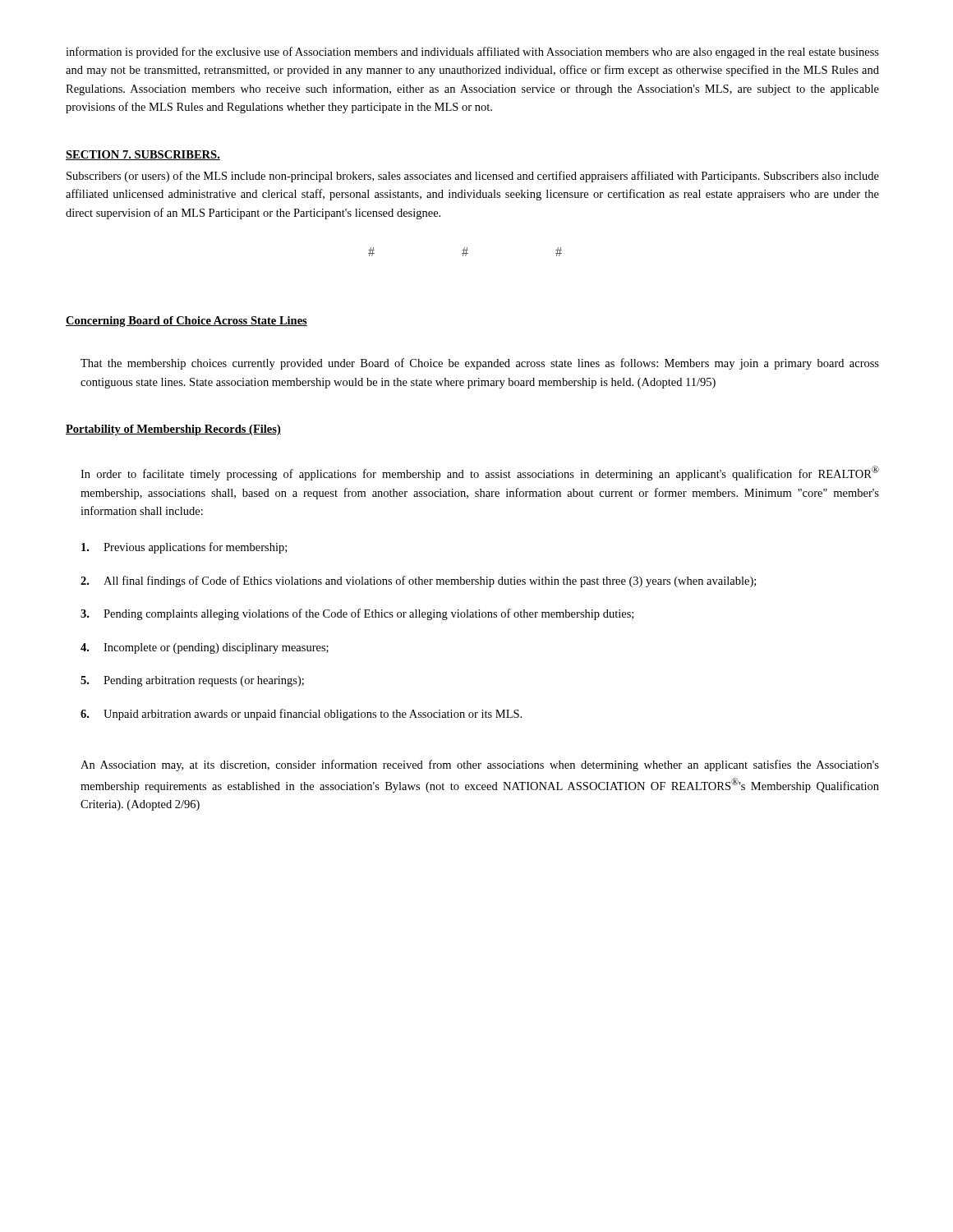Locate the block of text that opens with "That the membership choices"

click(480, 372)
